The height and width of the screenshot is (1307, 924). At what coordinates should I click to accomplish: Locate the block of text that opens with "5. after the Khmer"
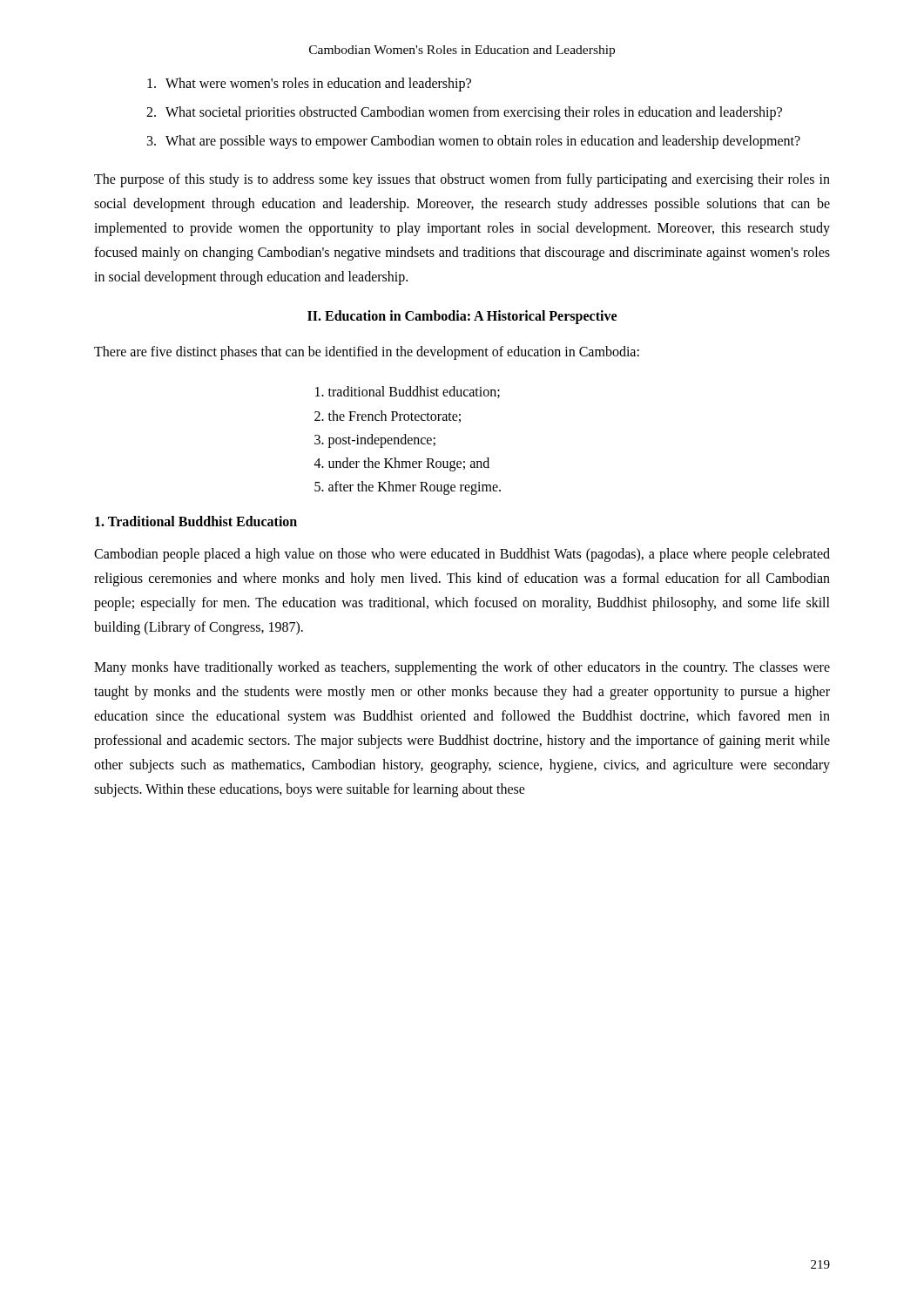[408, 487]
